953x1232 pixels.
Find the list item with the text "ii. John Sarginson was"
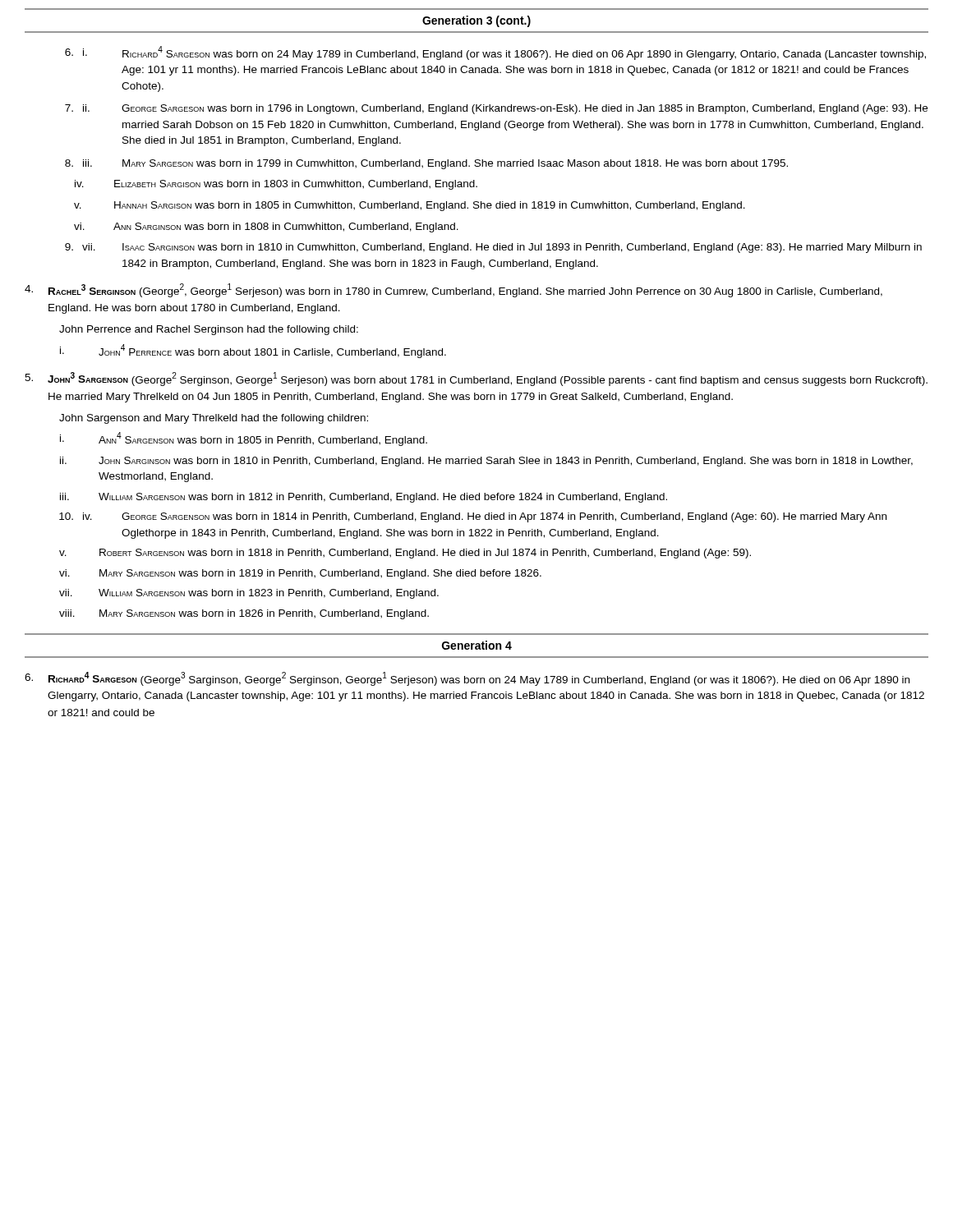point(494,468)
